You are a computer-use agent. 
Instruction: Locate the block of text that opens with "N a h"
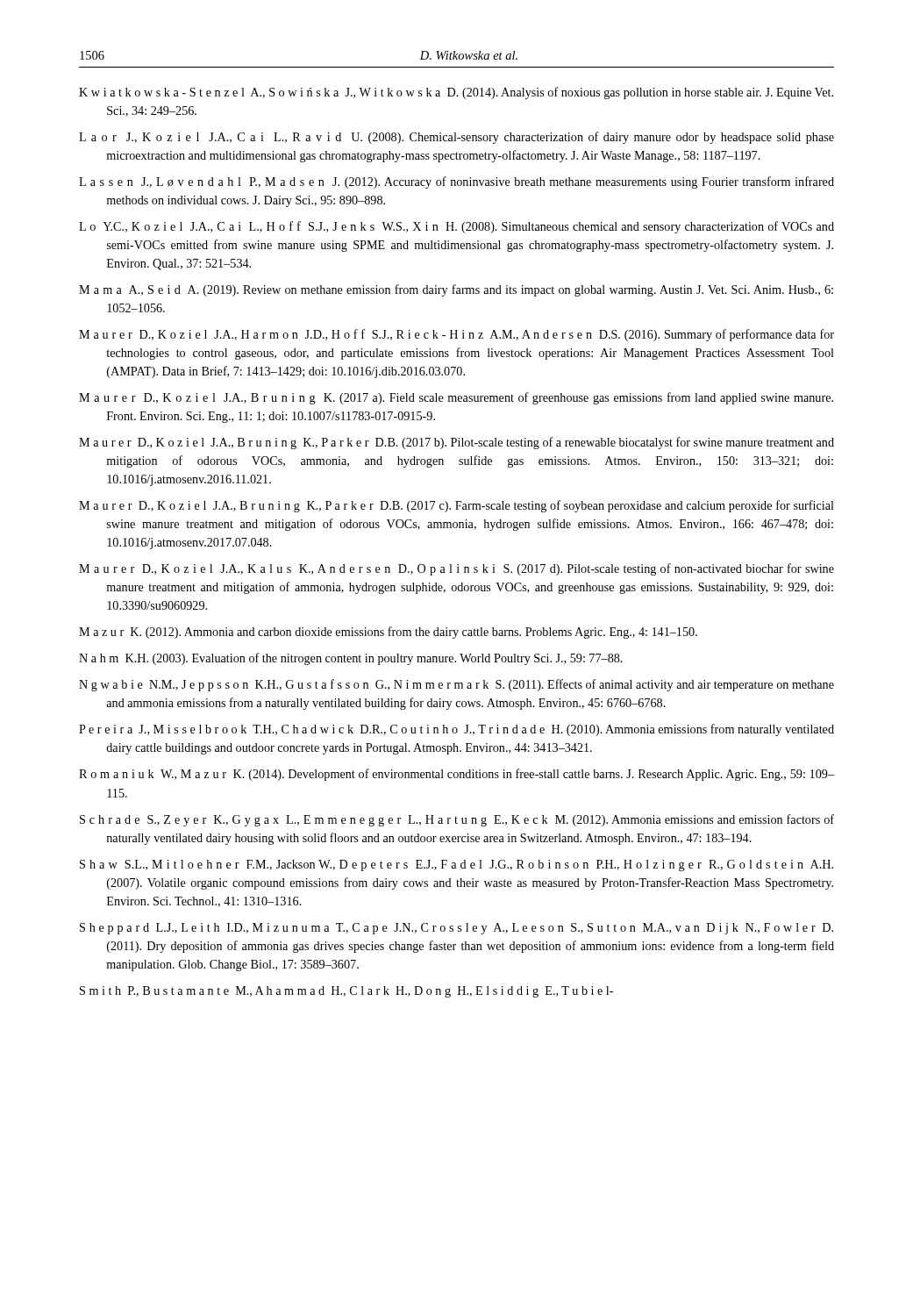tap(351, 658)
